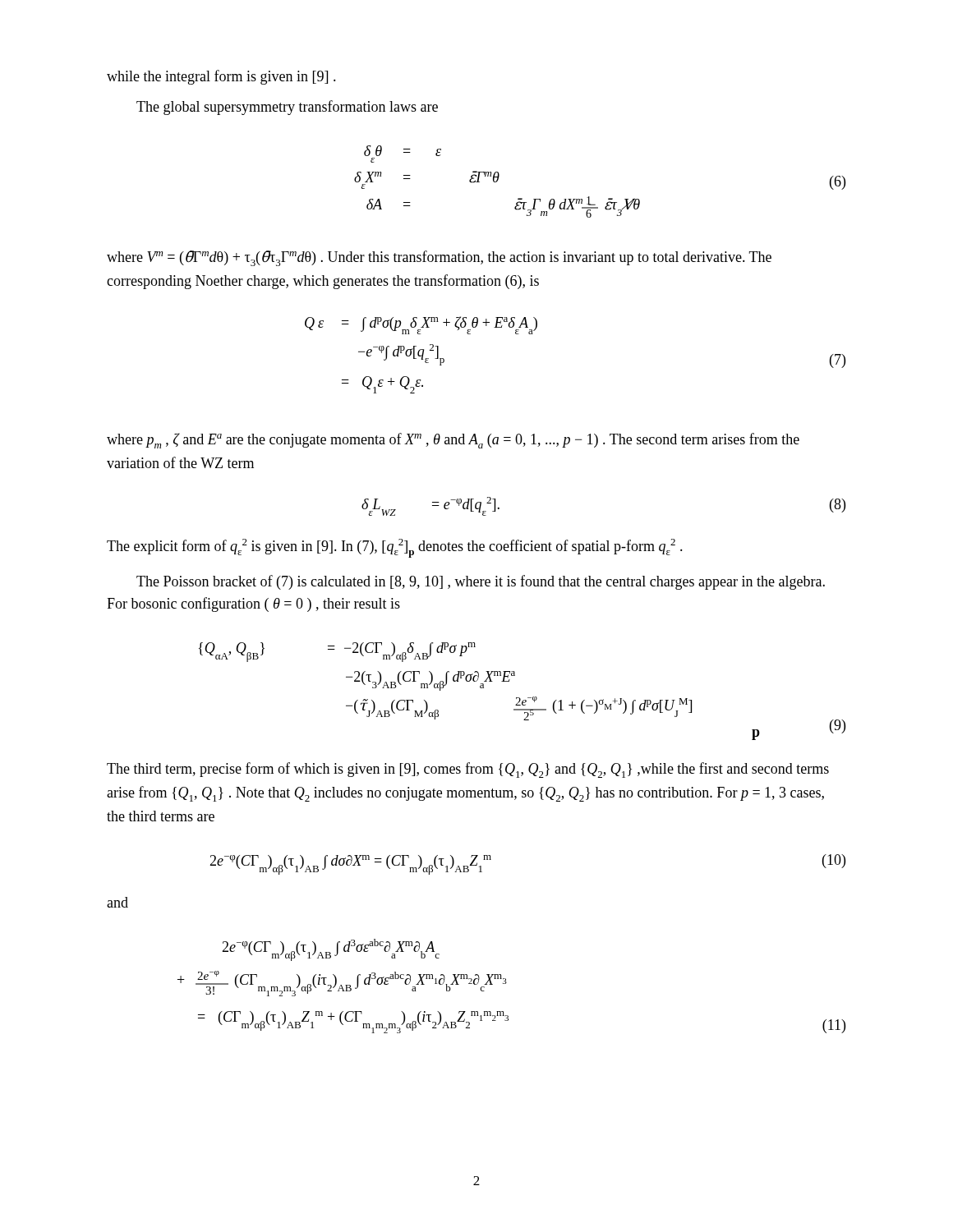Locate the text block that reads "while the integral"
The width and height of the screenshot is (953, 1232).
click(222, 76)
